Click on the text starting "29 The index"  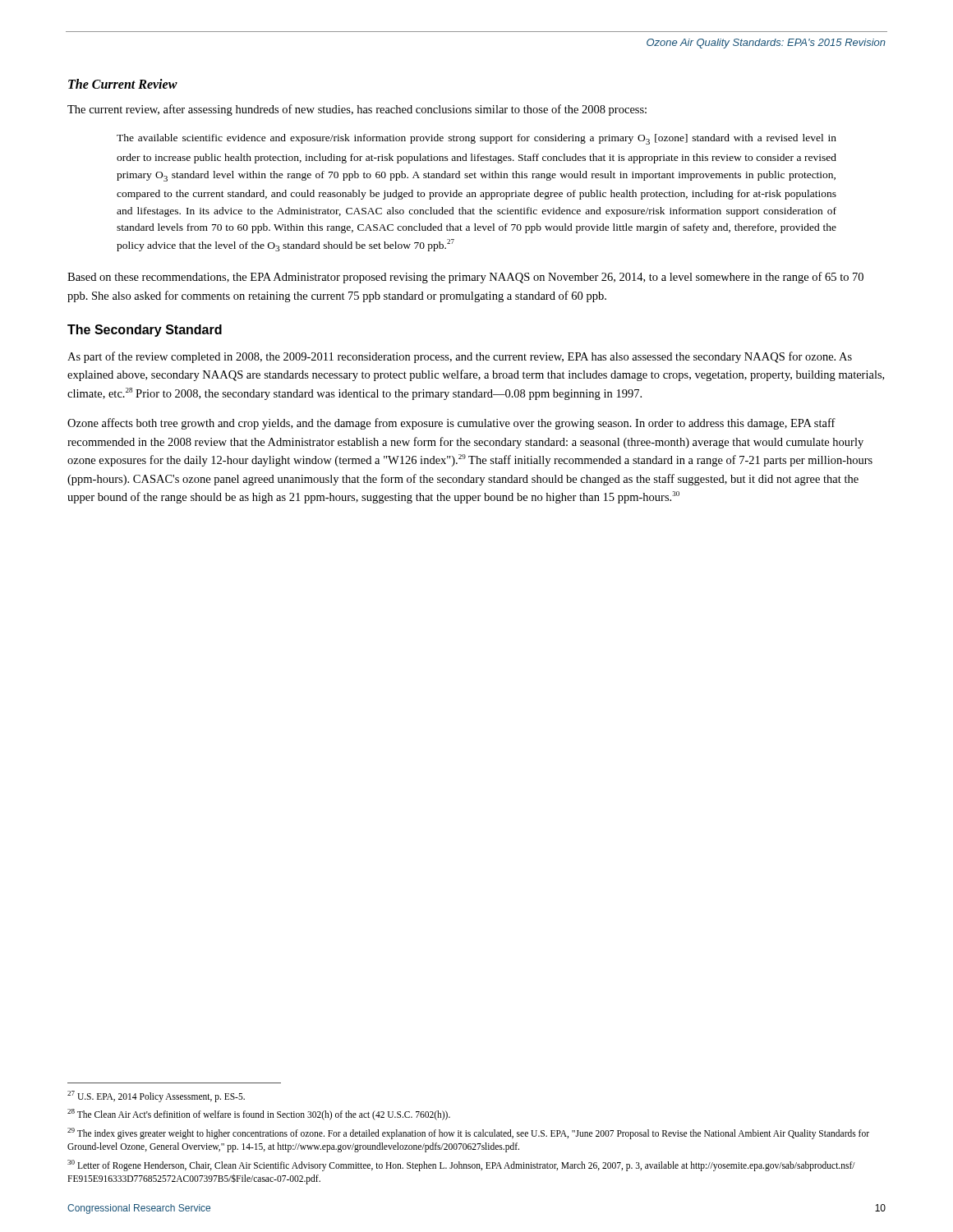pos(468,1139)
